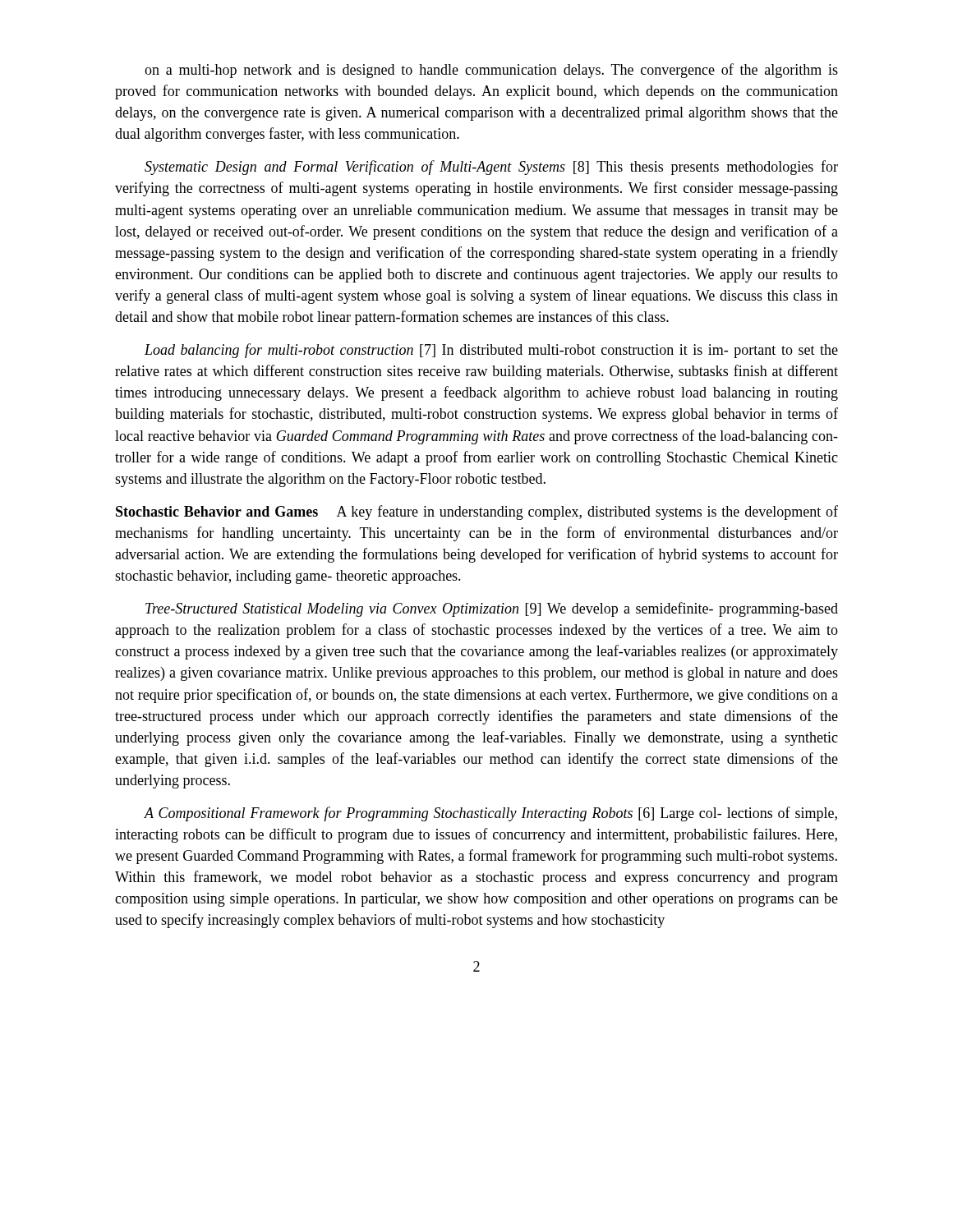Navigate to the text block starting "Systematic Design and Formal Verification of Multi-Agent Systems"
This screenshot has width=953, height=1232.
476,242
